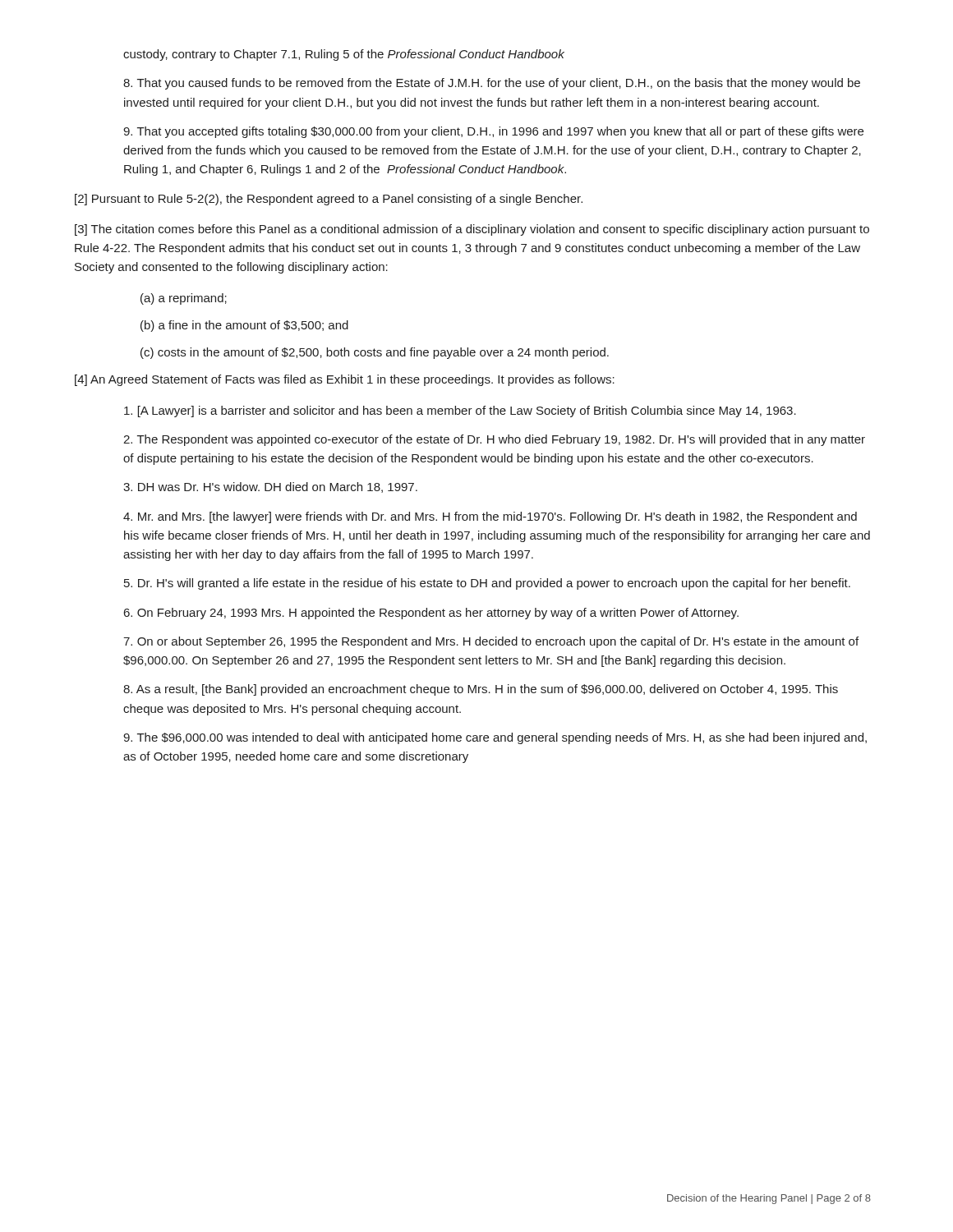The height and width of the screenshot is (1232, 953).
Task: Click where it says "(a) a reprimand;"
Action: click(184, 297)
